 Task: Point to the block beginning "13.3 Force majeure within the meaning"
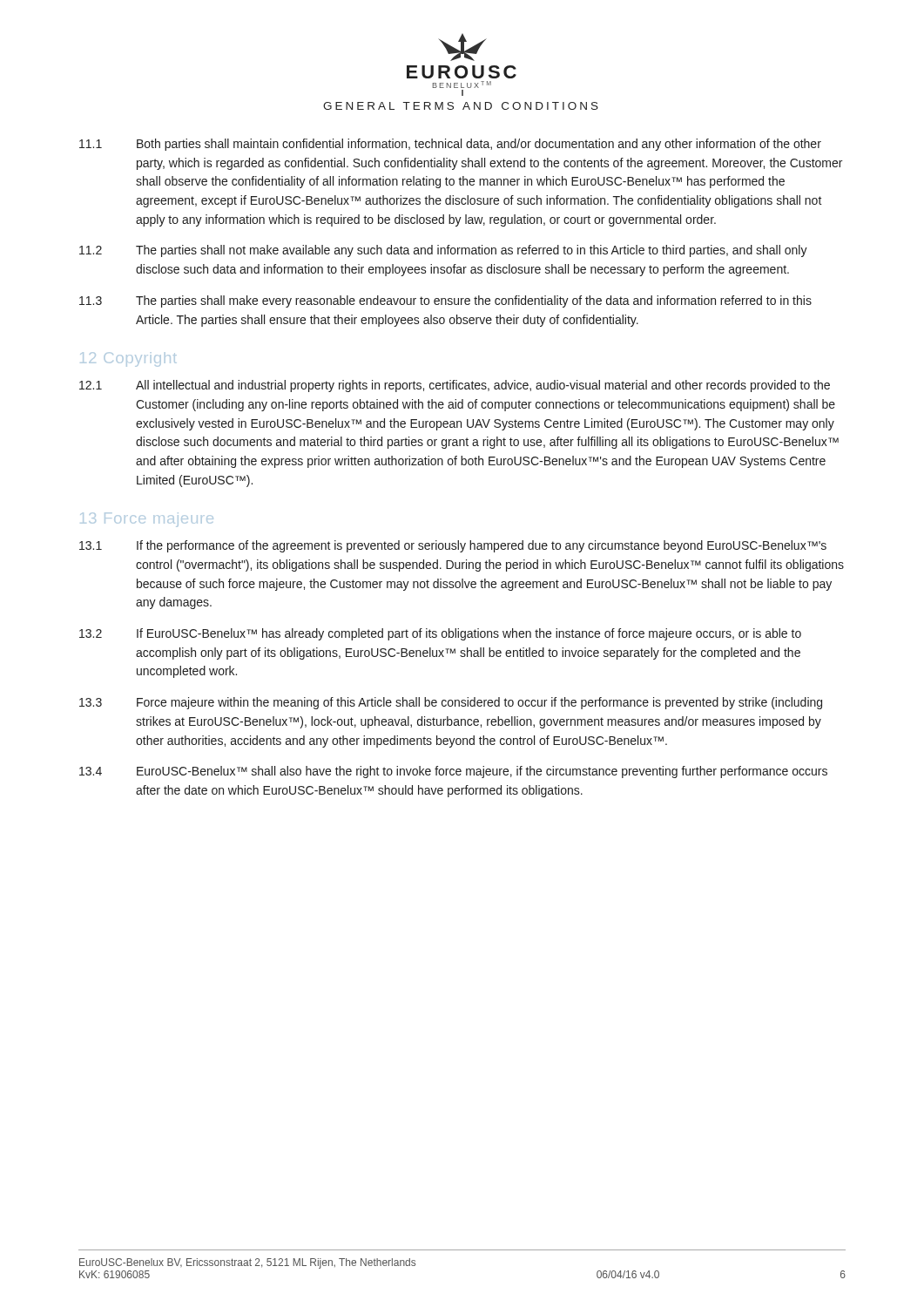click(462, 722)
